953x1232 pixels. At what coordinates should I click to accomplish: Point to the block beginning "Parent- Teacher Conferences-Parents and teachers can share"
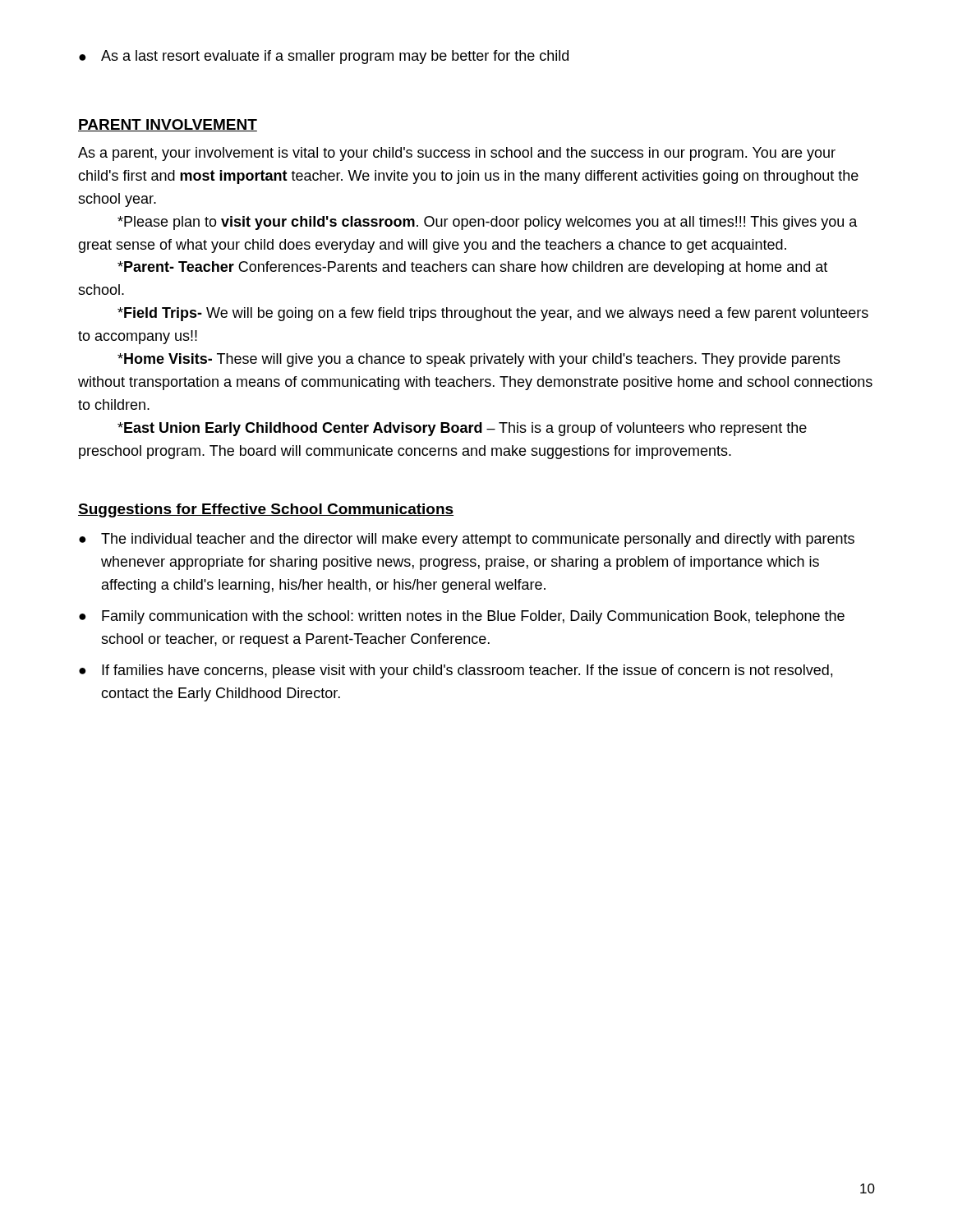click(x=453, y=279)
